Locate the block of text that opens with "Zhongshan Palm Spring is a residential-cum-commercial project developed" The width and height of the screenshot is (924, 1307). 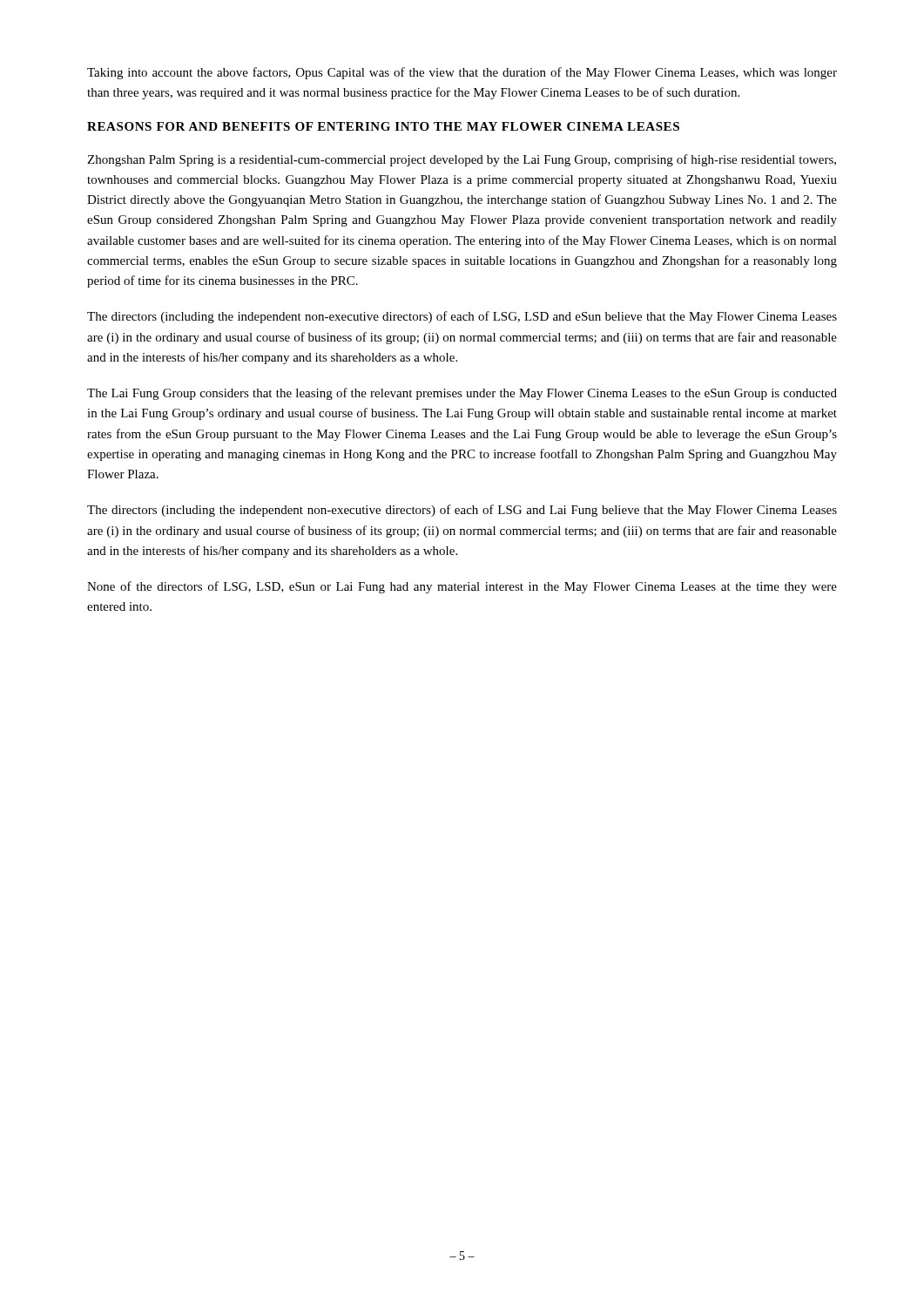pos(462,220)
